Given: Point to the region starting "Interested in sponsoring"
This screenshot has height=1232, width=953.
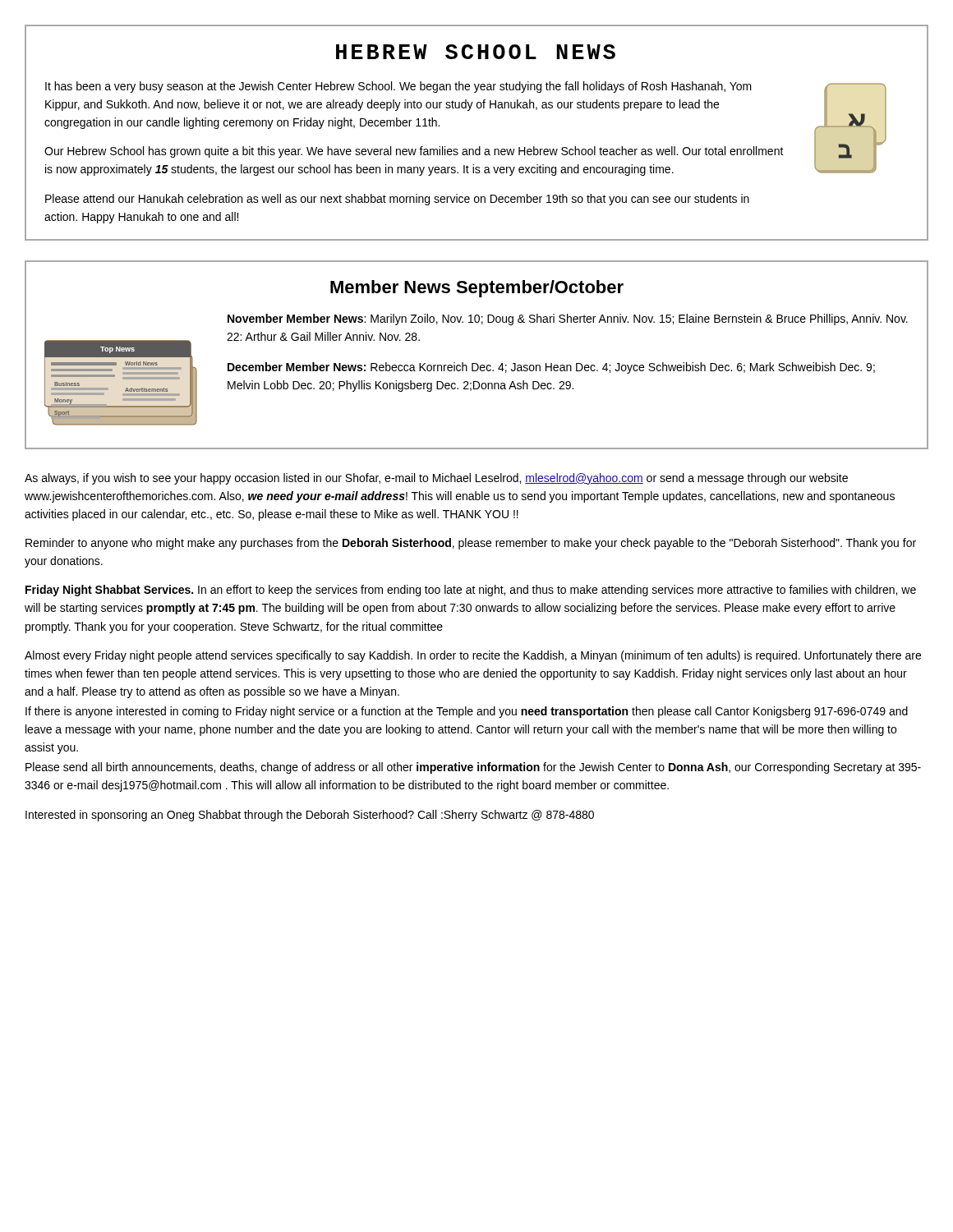Looking at the screenshot, I should (310, 814).
